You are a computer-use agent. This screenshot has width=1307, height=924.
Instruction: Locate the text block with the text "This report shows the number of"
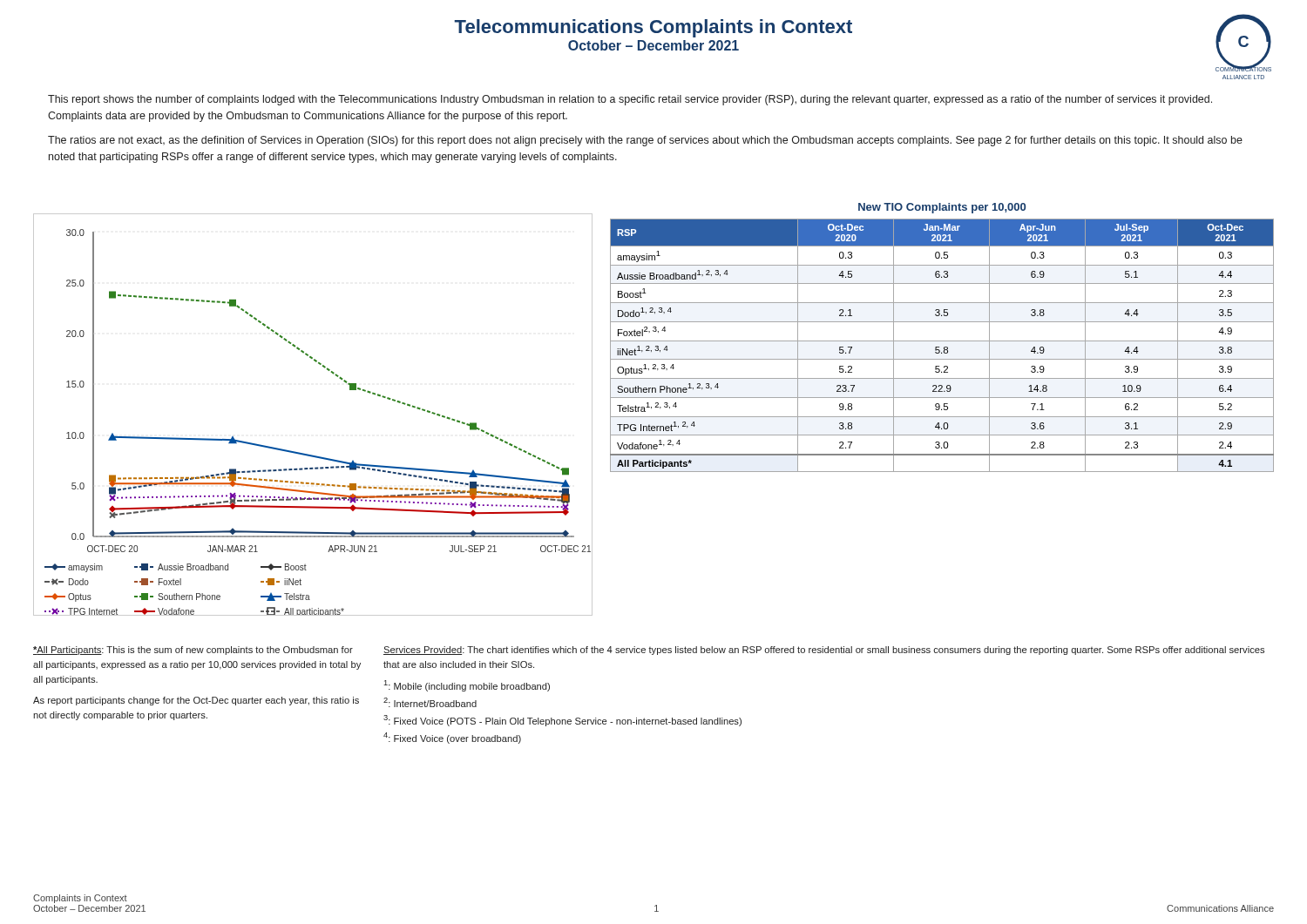(x=654, y=129)
